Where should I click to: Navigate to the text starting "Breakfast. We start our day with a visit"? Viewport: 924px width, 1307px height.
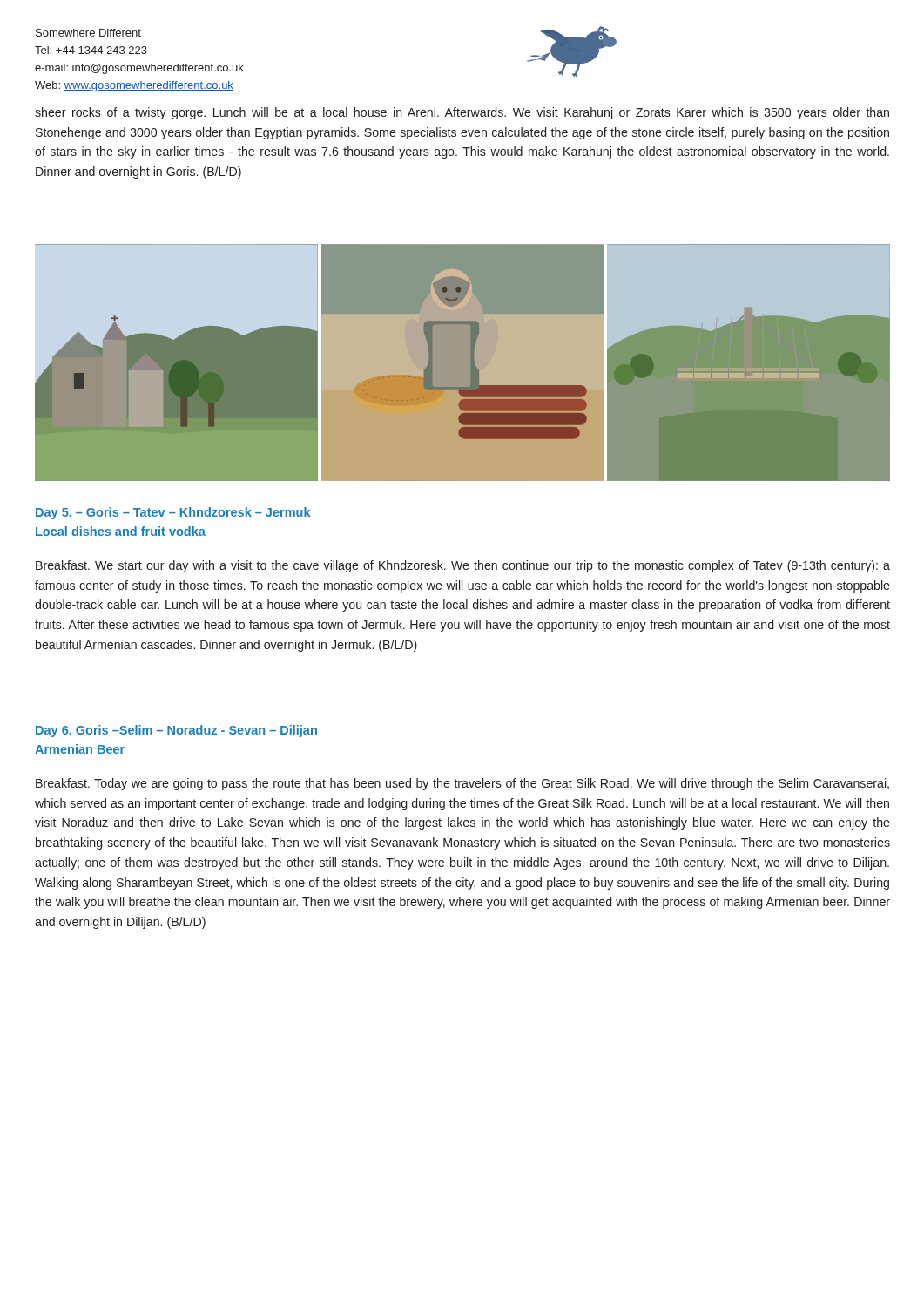click(462, 605)
